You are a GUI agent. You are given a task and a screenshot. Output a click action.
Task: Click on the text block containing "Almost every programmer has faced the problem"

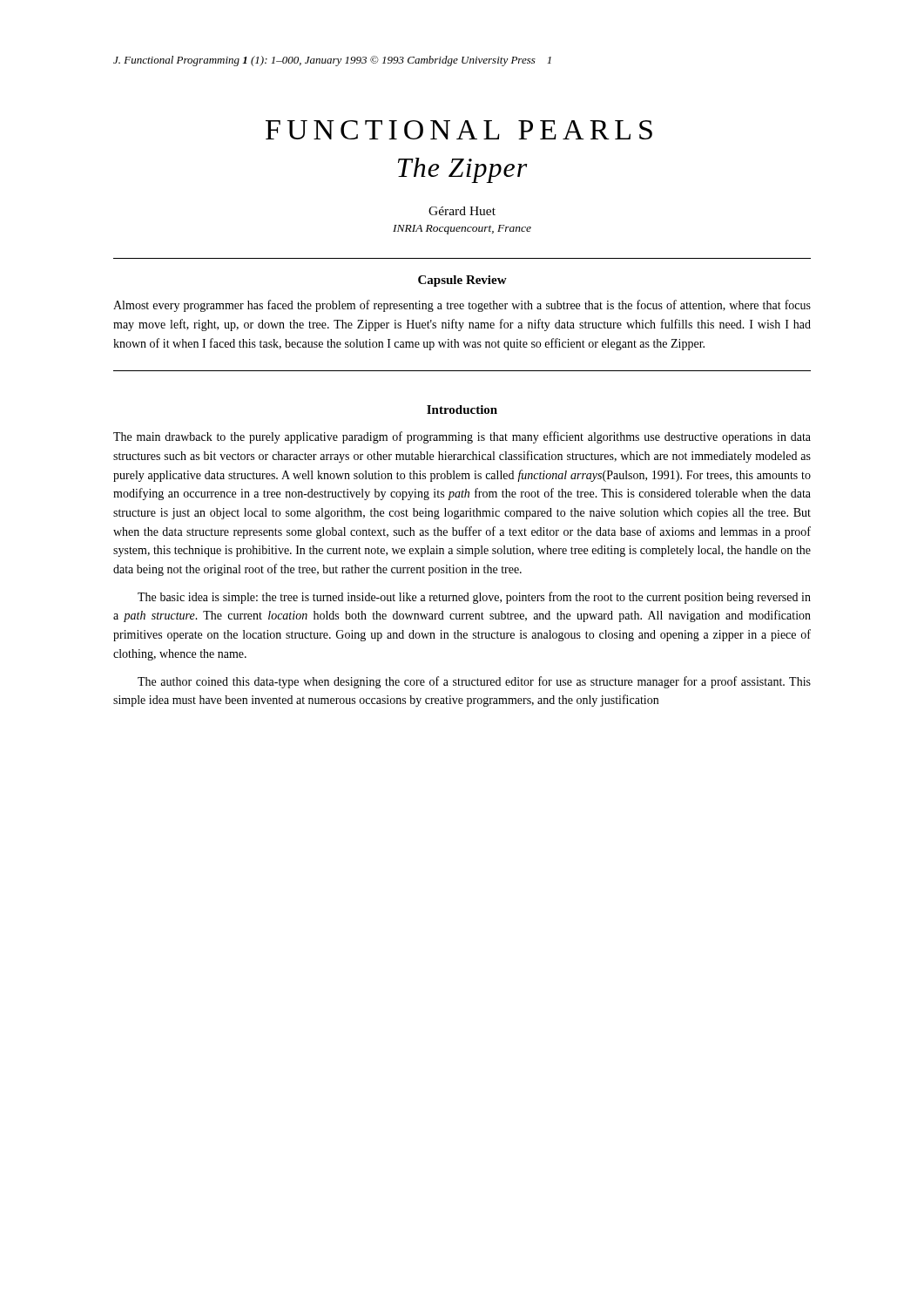[x=462, y=324]
